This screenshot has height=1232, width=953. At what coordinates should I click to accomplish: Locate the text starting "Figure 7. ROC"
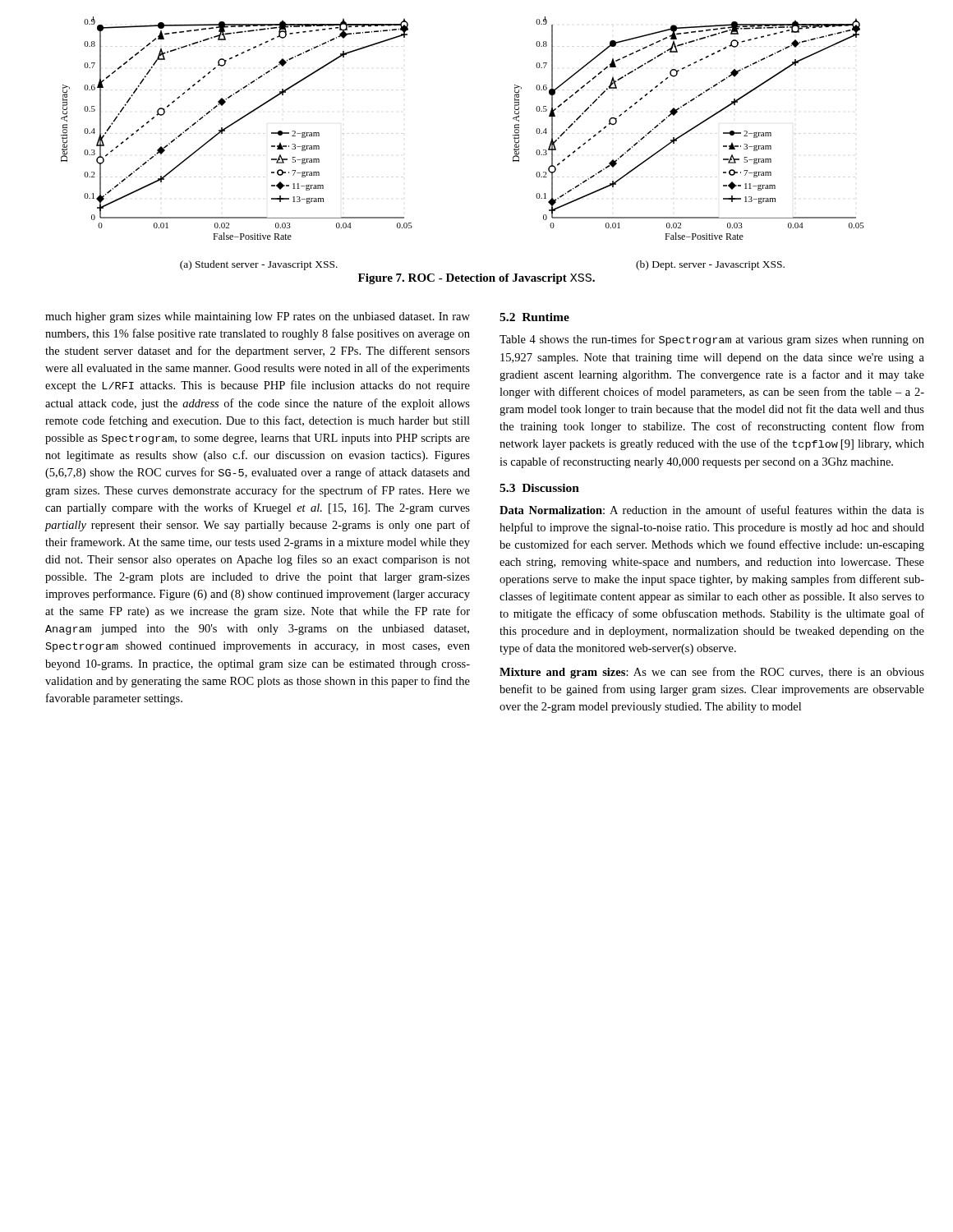476,278
